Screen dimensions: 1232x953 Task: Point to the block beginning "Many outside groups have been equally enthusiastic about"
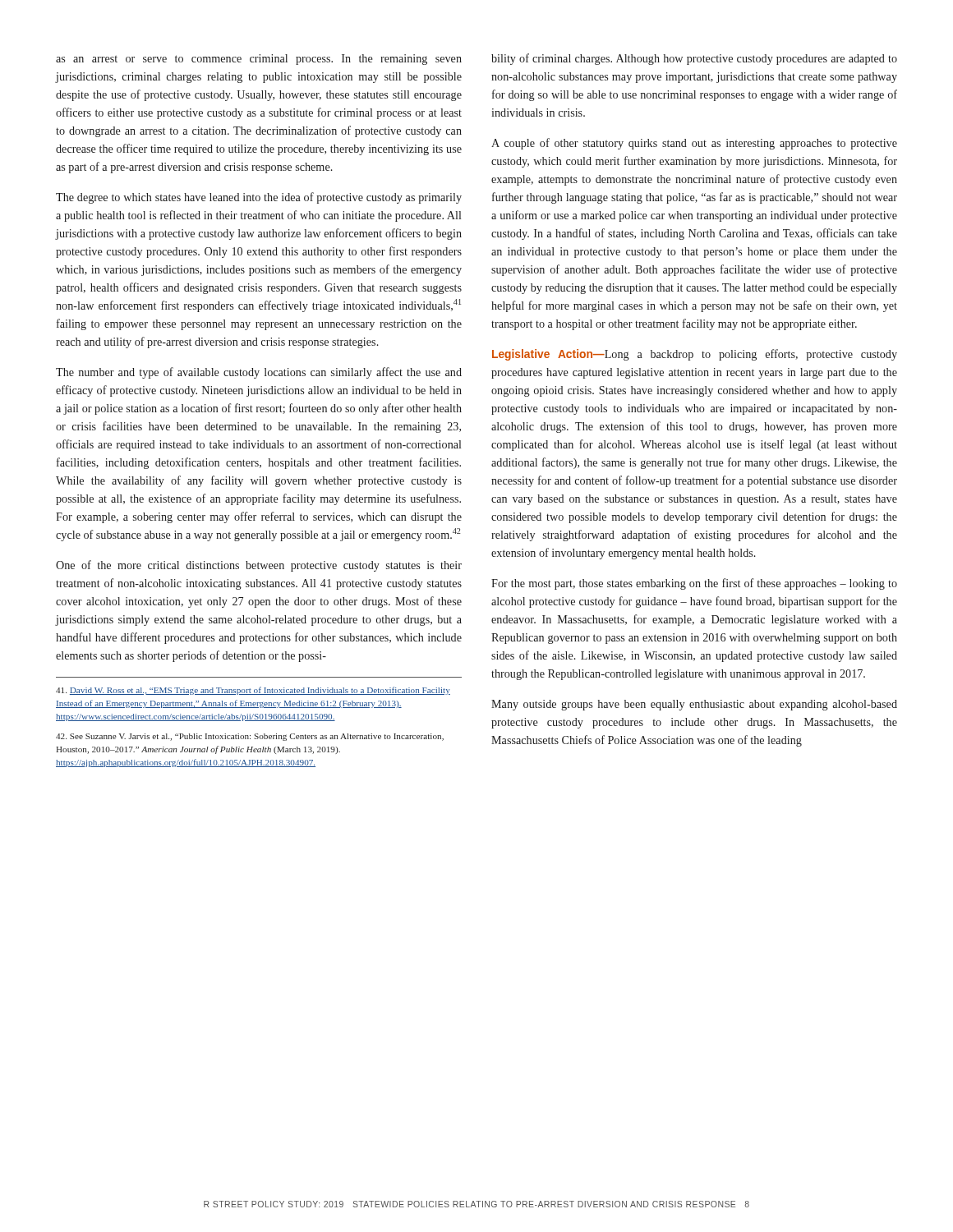pos(694,722)
